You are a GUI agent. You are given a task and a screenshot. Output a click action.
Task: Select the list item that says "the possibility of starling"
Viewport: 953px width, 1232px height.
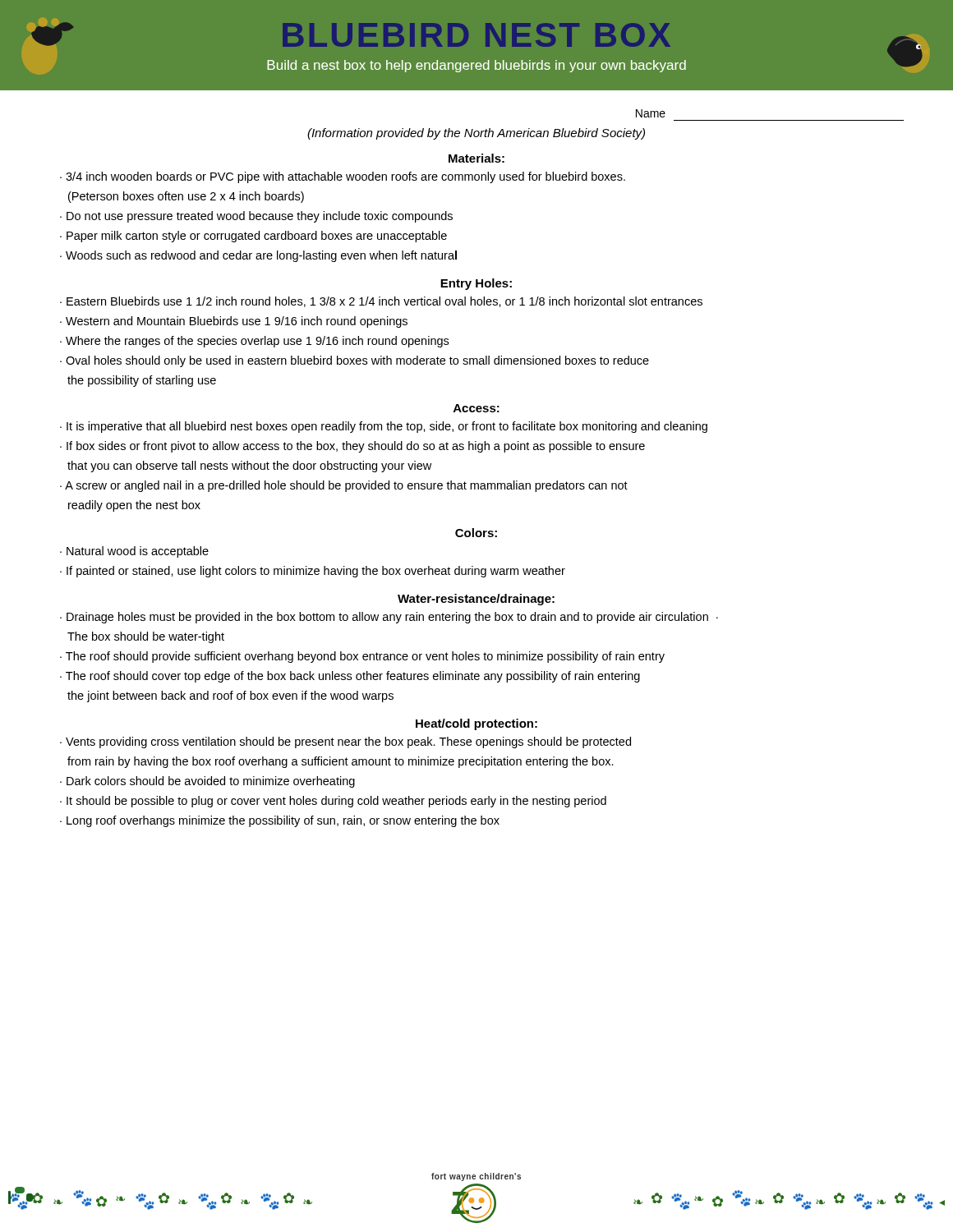point(142,380)
